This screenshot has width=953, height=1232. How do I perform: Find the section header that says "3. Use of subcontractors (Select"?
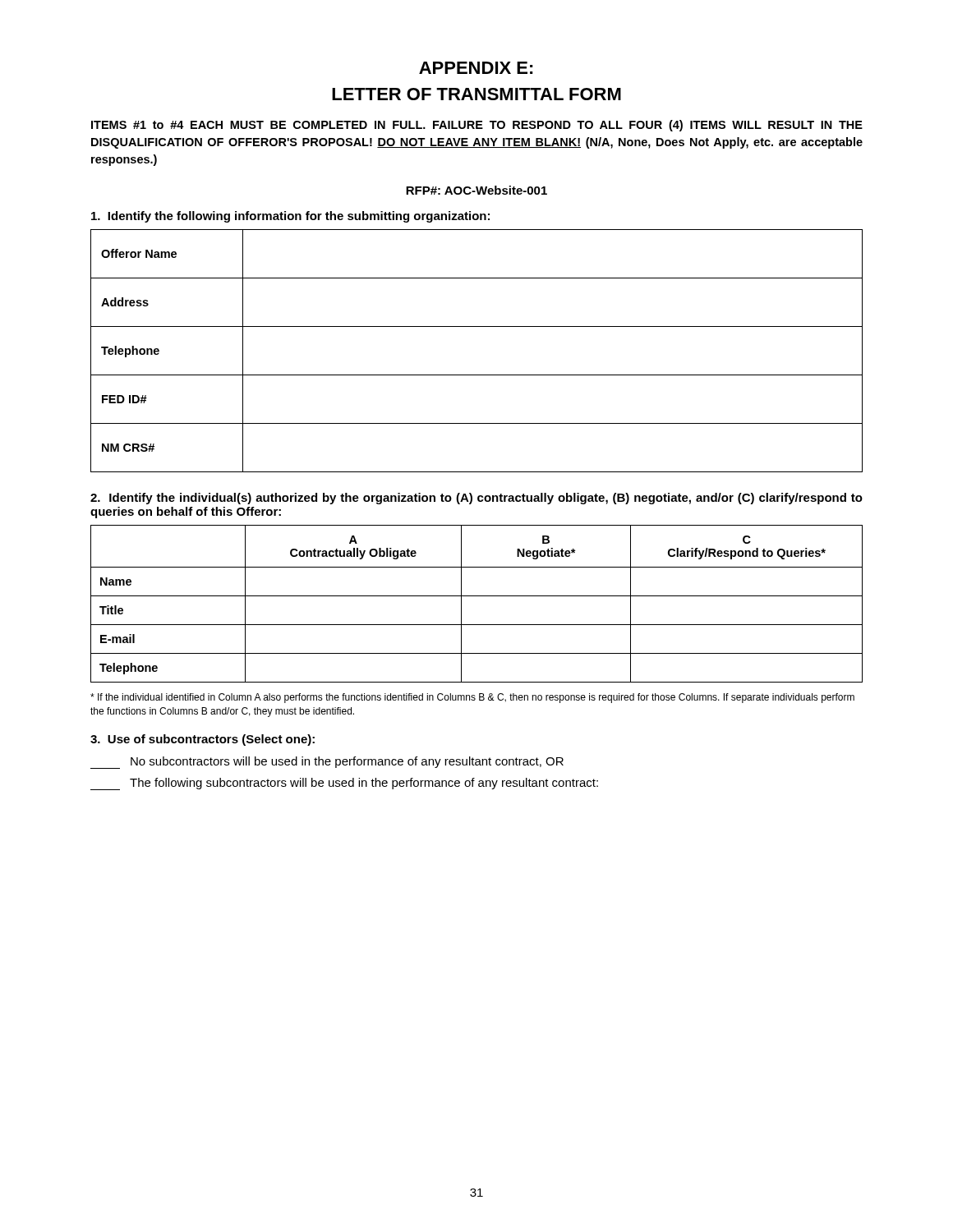[x=203, y=739]
